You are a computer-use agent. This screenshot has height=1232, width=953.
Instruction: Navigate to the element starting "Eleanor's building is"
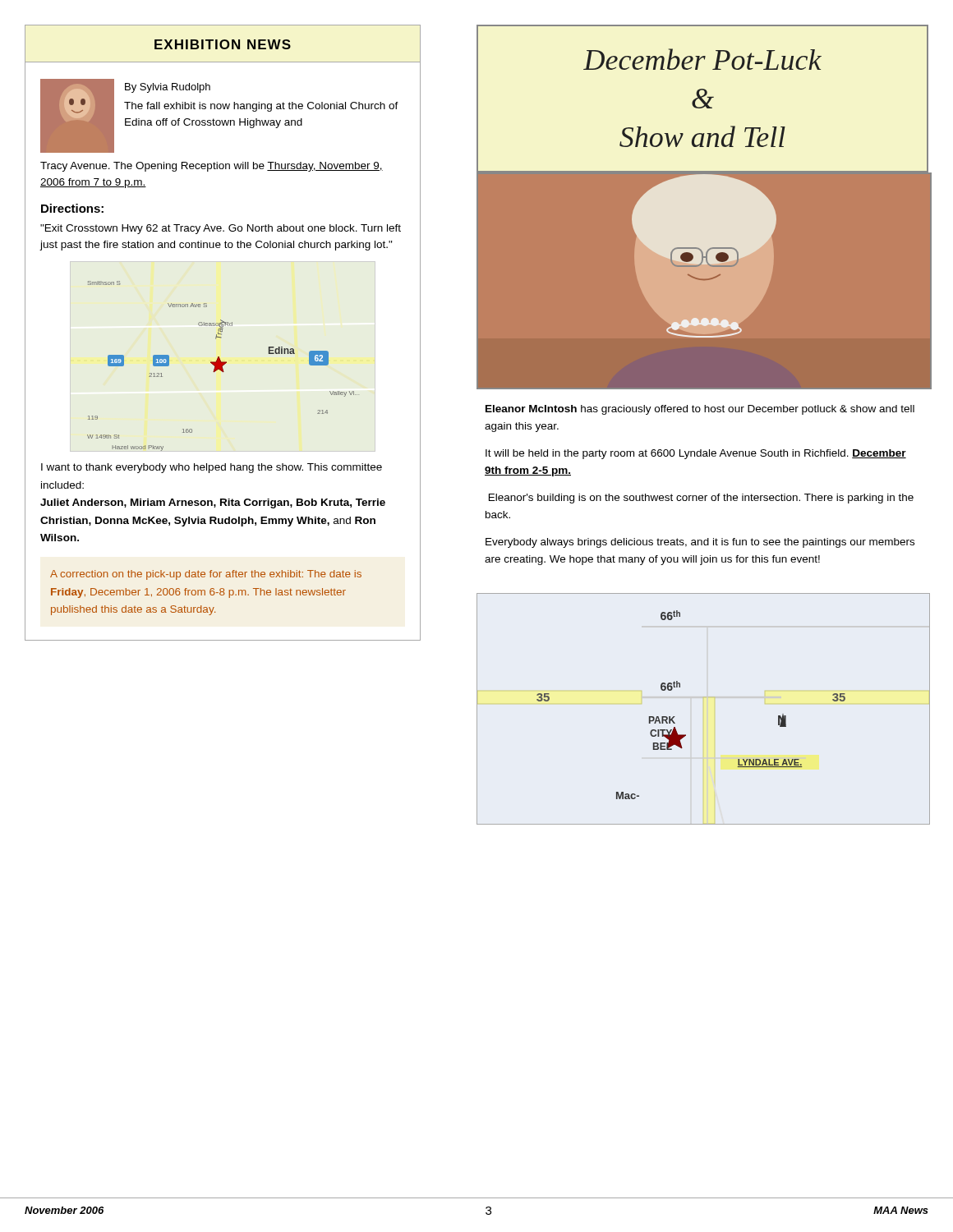[x=699, y=506]
